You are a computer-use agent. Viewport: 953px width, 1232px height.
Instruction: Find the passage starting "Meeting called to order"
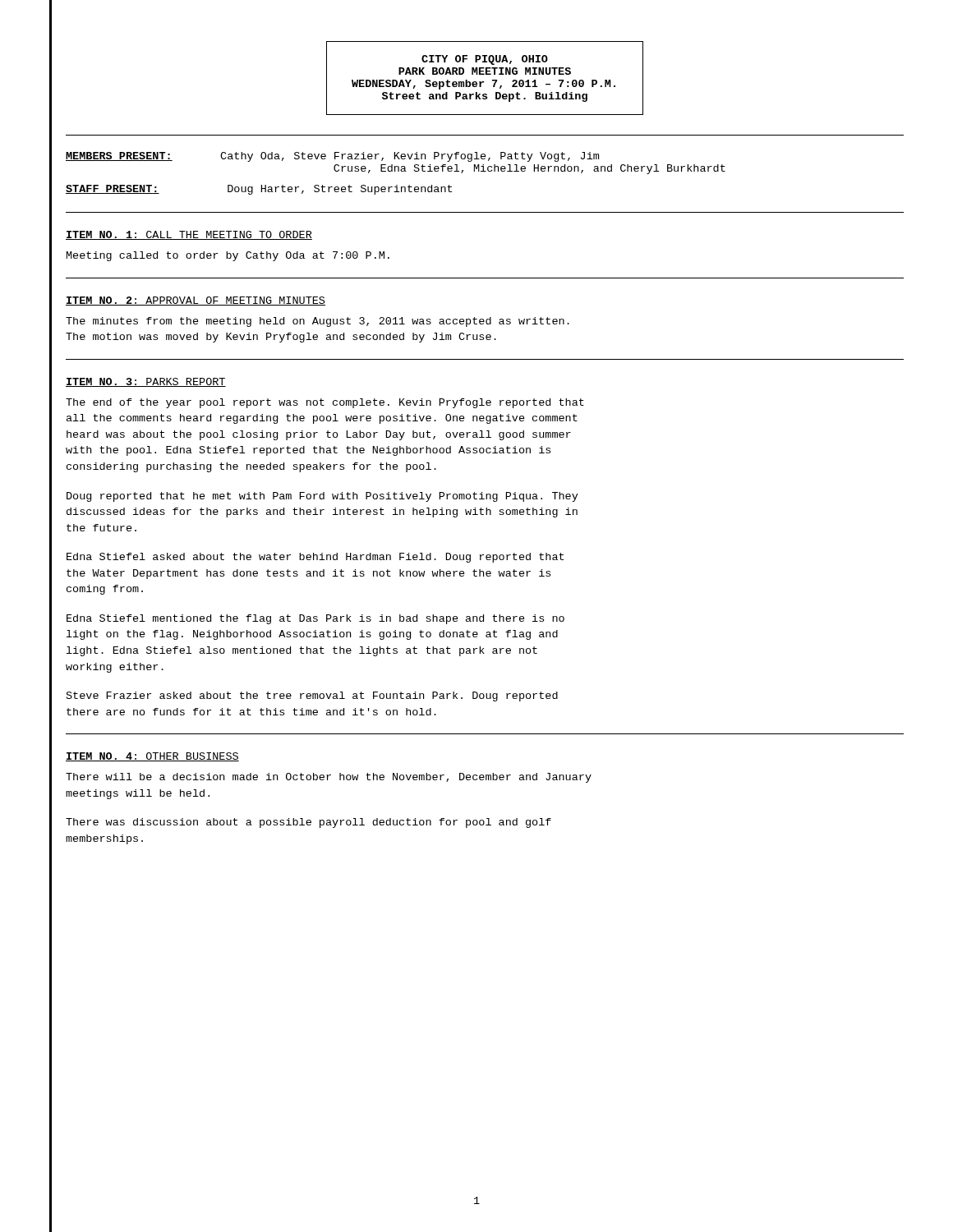coord(229,256)
